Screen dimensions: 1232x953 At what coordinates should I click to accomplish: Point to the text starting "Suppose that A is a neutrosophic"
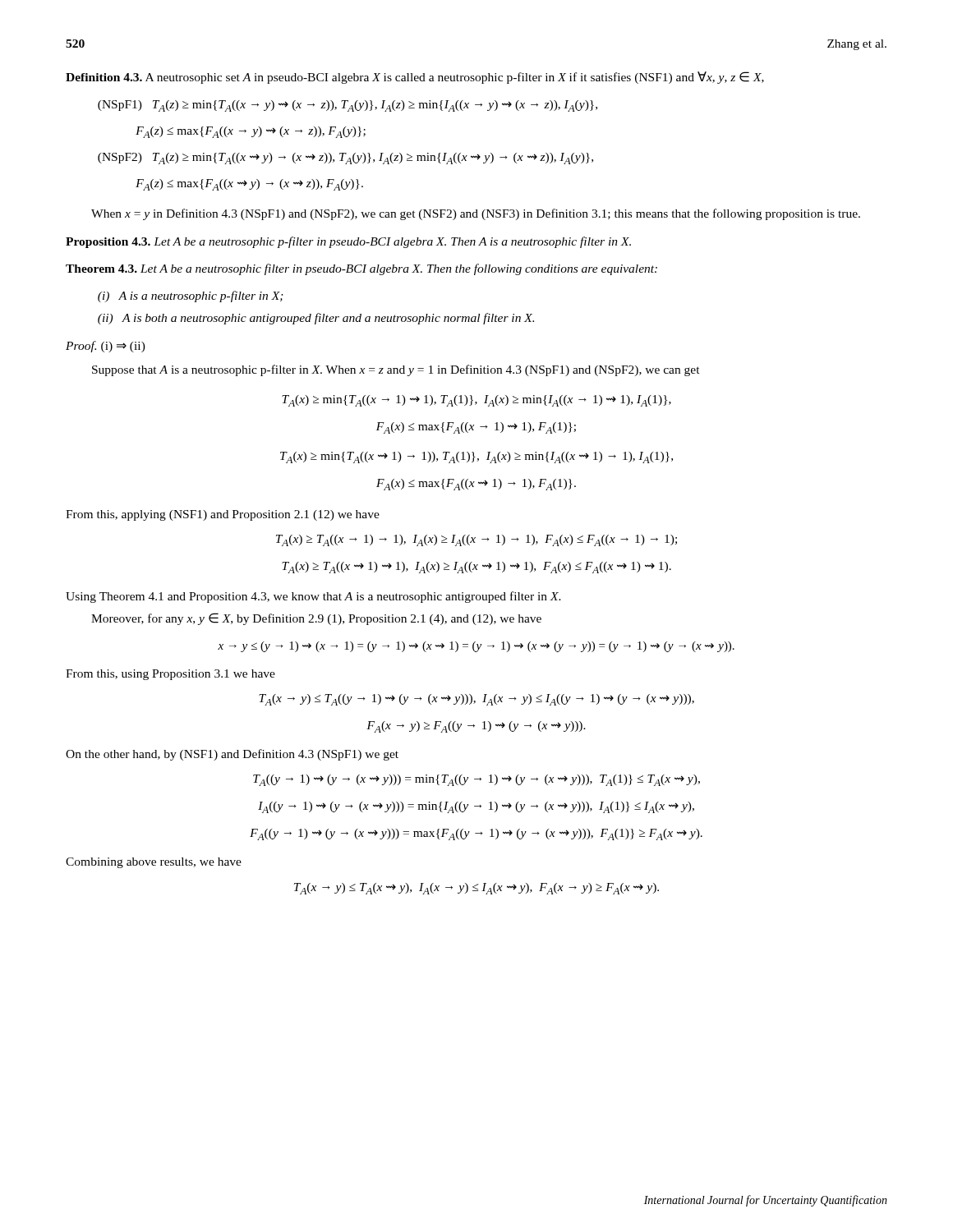(476, 369)
